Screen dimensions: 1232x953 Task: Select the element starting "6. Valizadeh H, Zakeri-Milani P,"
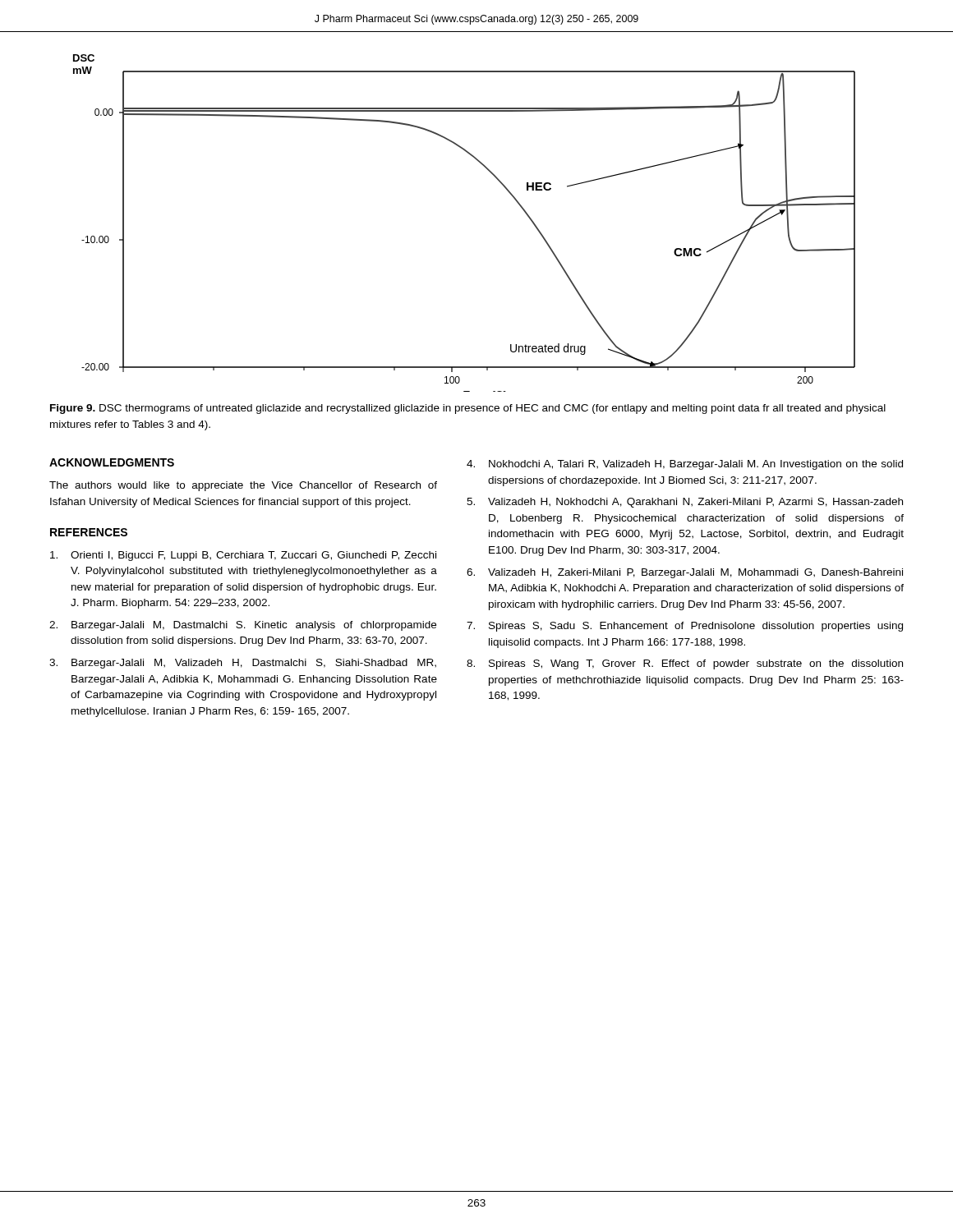[x=685, y=588]
